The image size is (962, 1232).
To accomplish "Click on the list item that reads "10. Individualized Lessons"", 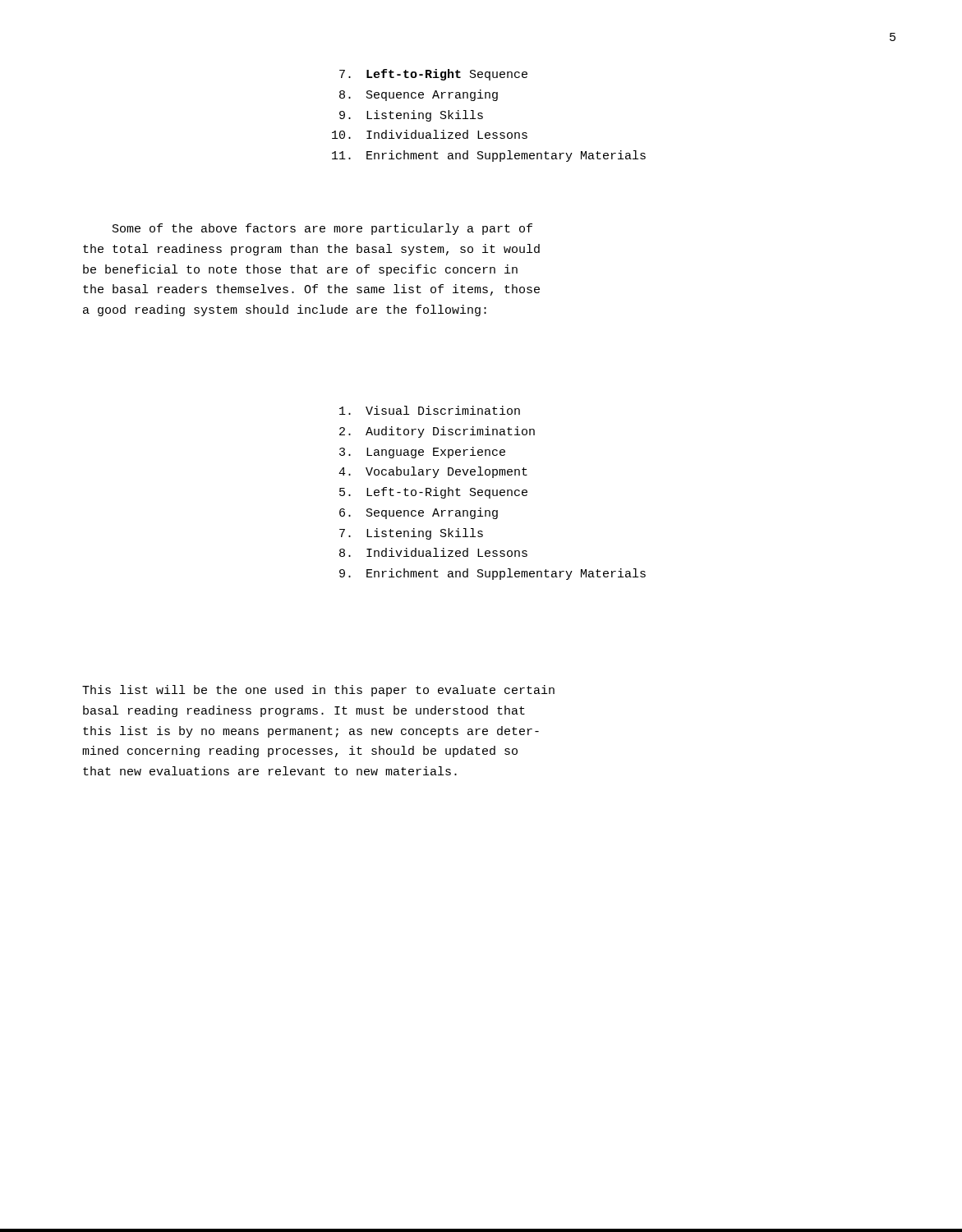I will click(x=428, y=137).
